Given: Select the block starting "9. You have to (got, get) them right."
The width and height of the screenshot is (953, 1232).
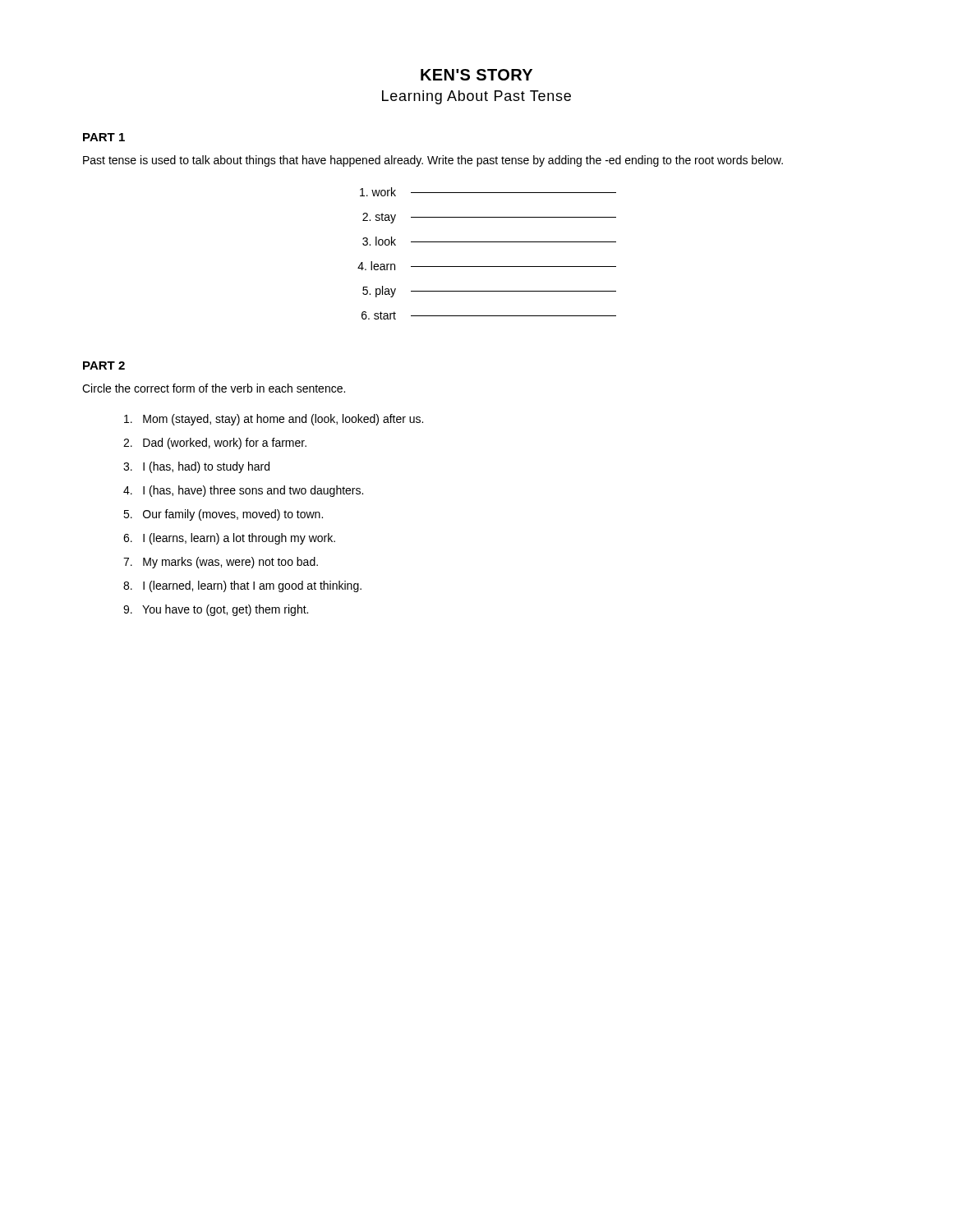Looking at the screenshot, I should coord(216,609).
